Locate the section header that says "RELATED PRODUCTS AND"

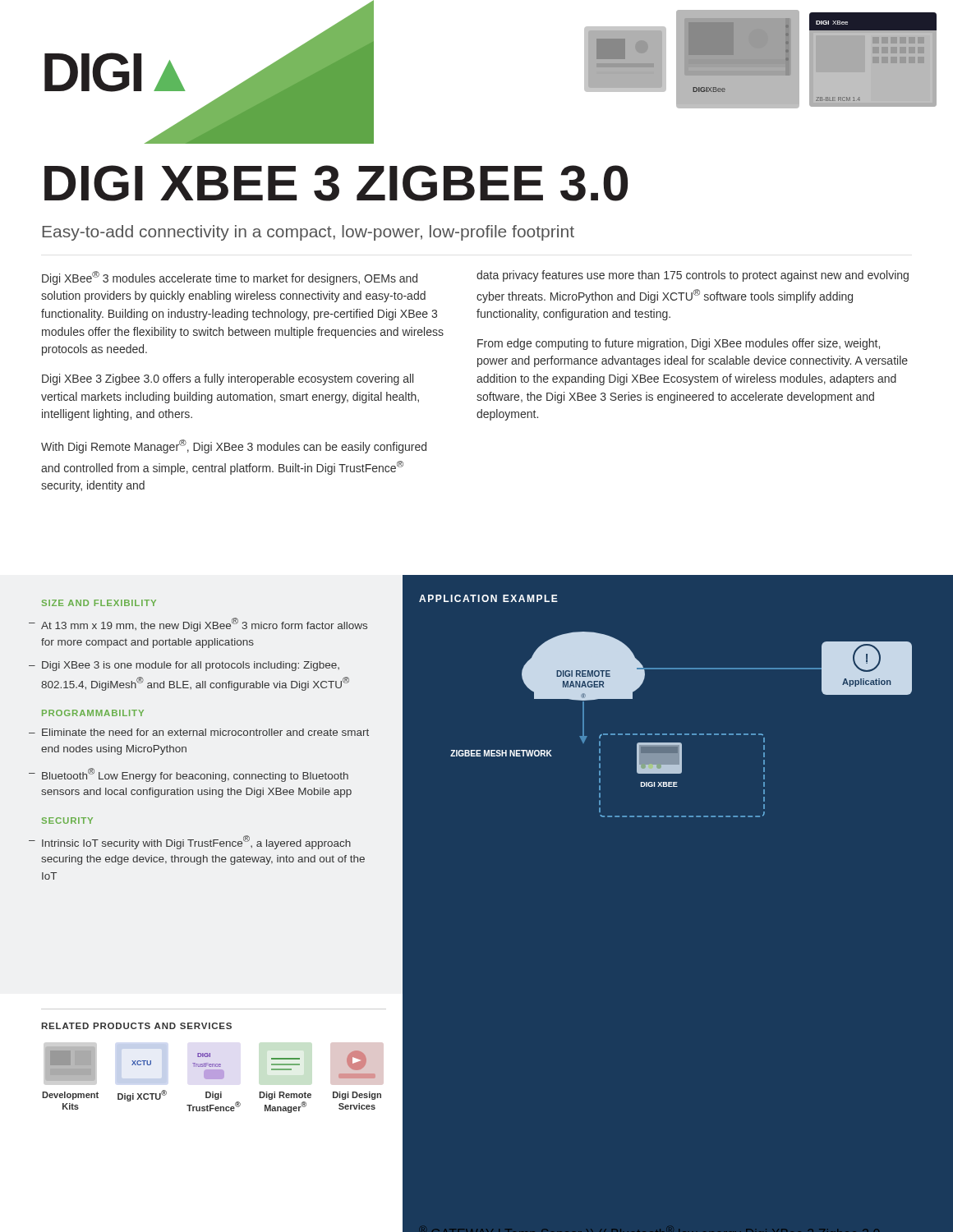pyautogui.click(x=137, y=1026)
